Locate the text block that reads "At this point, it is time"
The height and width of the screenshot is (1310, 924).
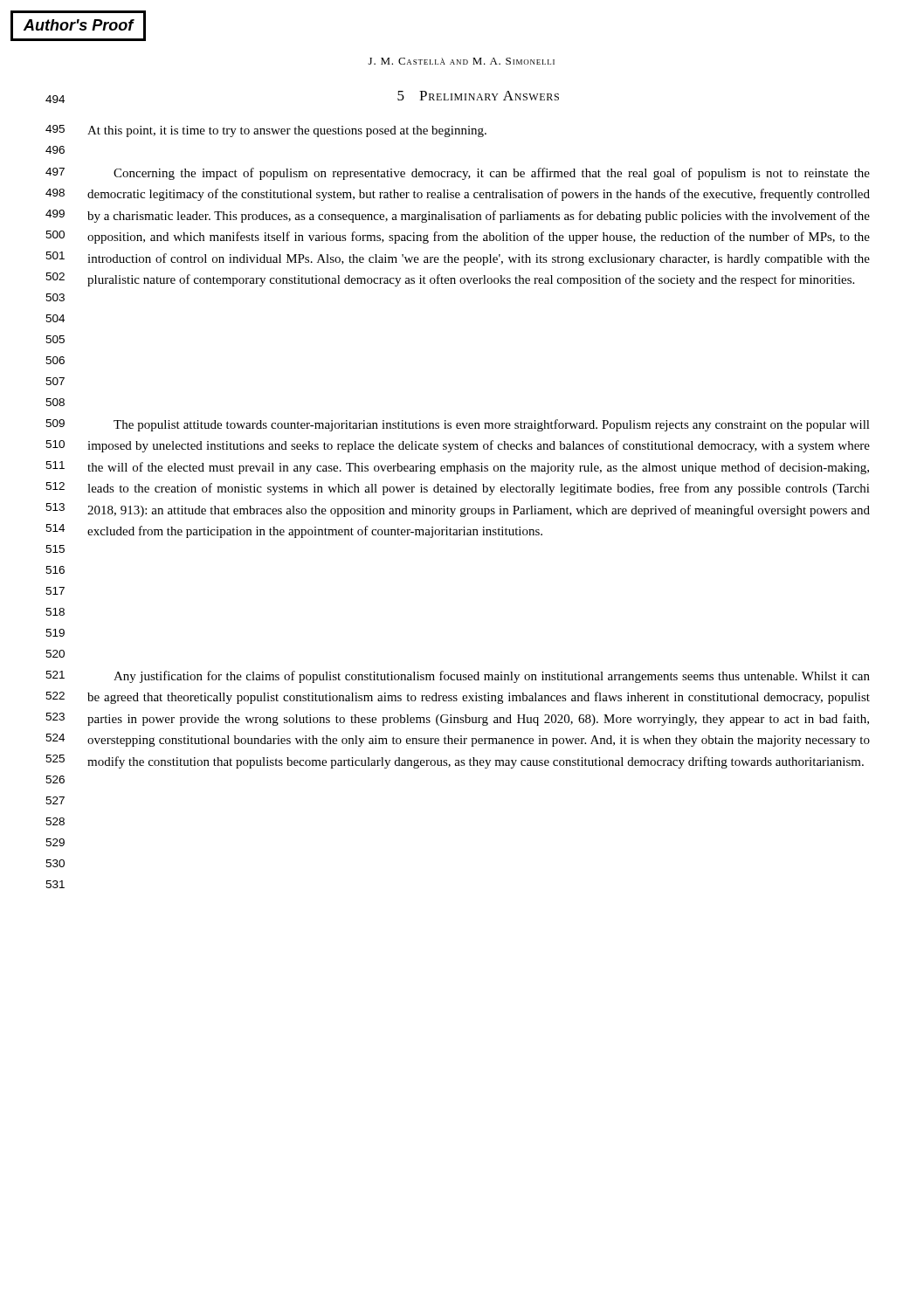point(287,130)
